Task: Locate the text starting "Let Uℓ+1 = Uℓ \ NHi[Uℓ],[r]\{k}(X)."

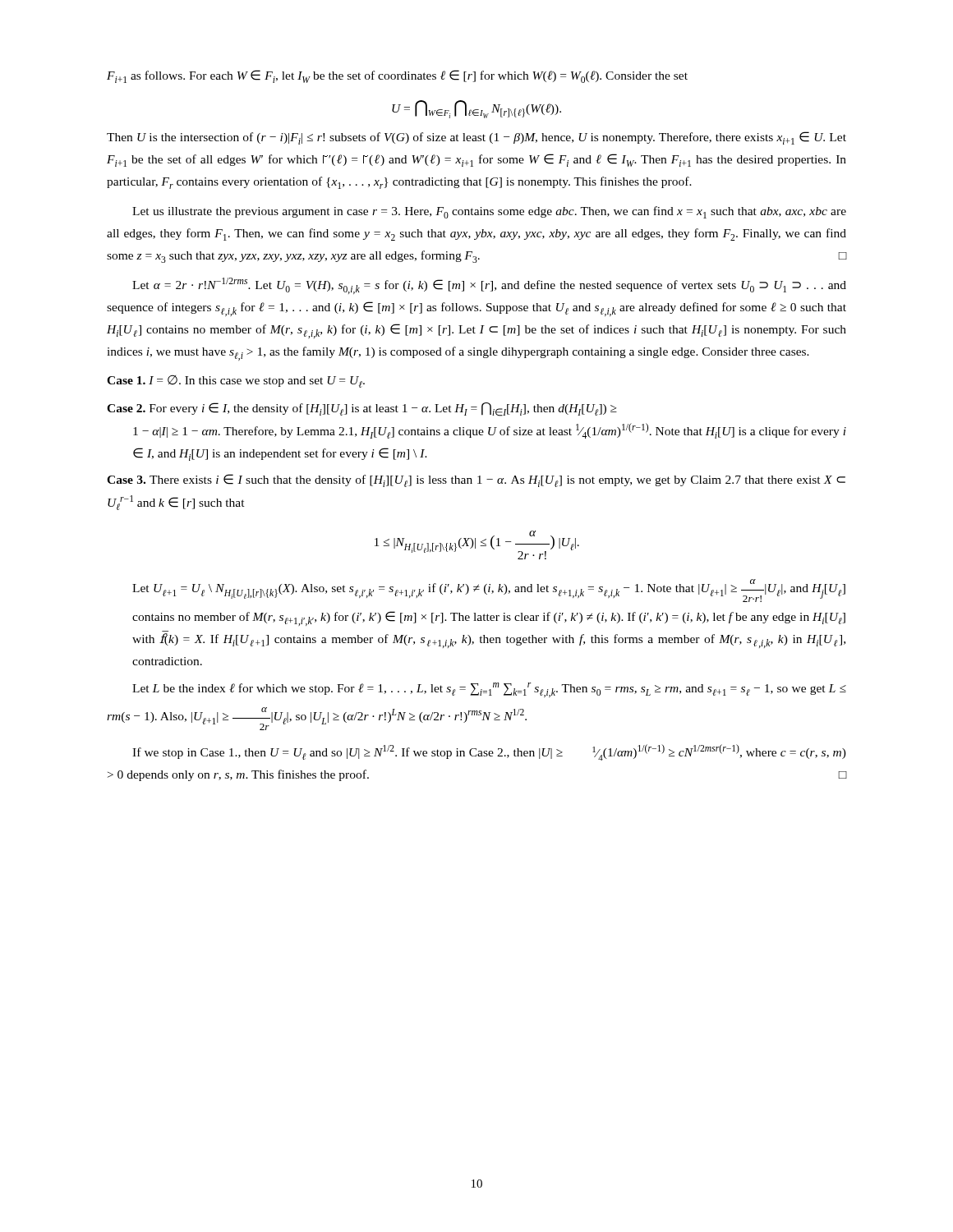Action: tap(489, 620)
